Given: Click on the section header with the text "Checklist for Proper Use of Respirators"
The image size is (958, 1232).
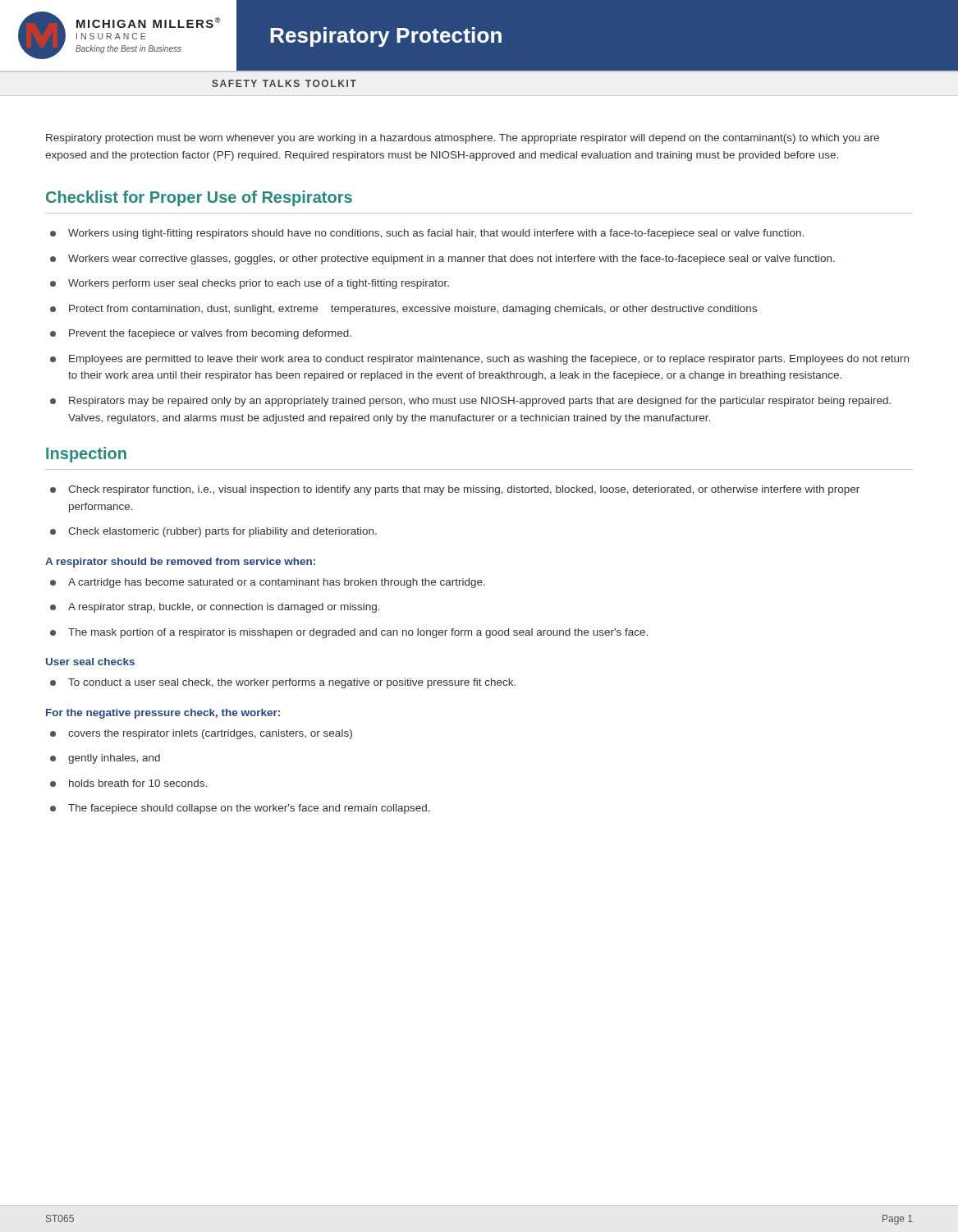Looking at the screenshot, I should [x=199, y=197].
